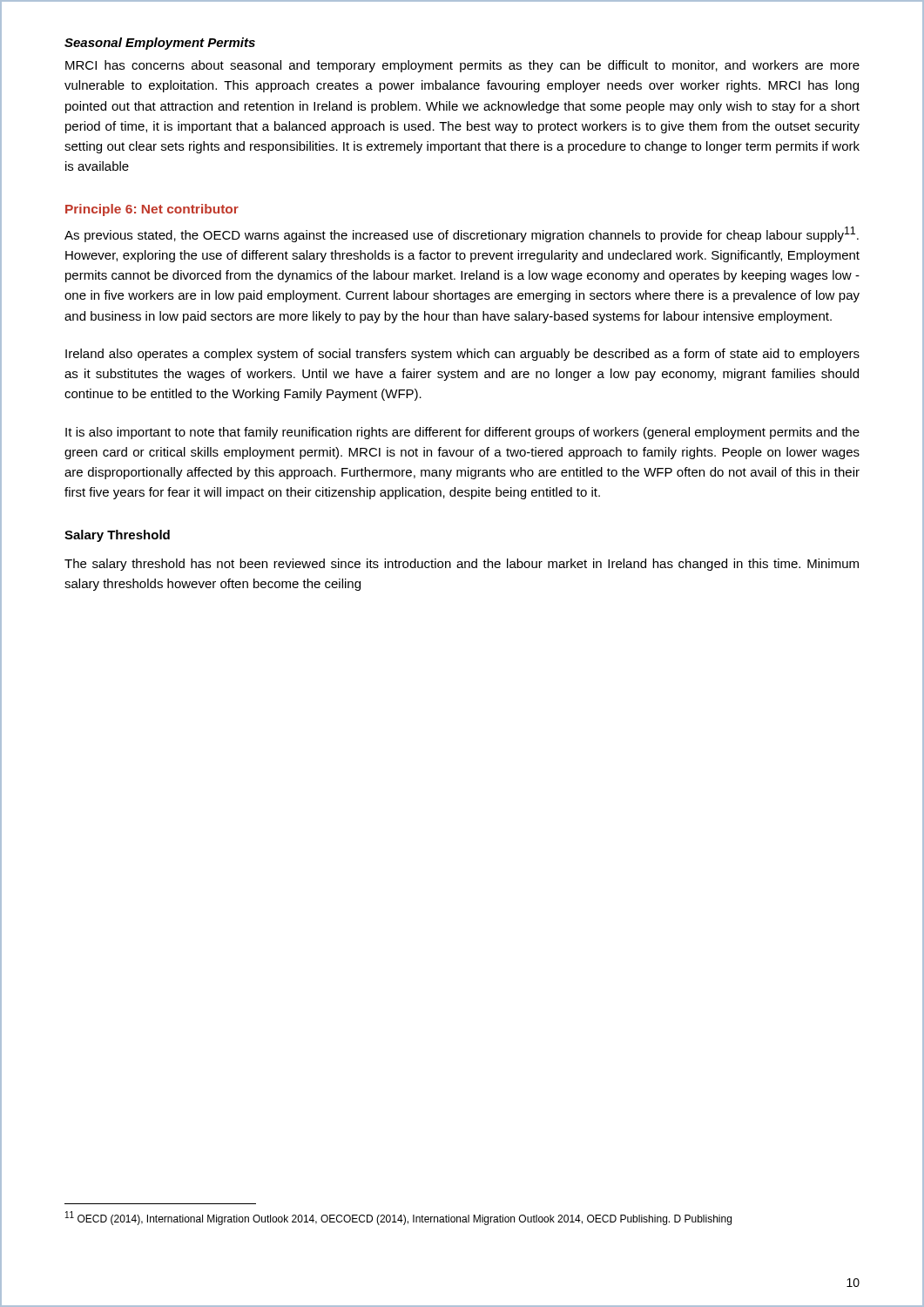The height and width of the screenshot is (1307, 924).
Task: Point to the block beginning "As previous stated, the"
Action: [x=462, y=274]
